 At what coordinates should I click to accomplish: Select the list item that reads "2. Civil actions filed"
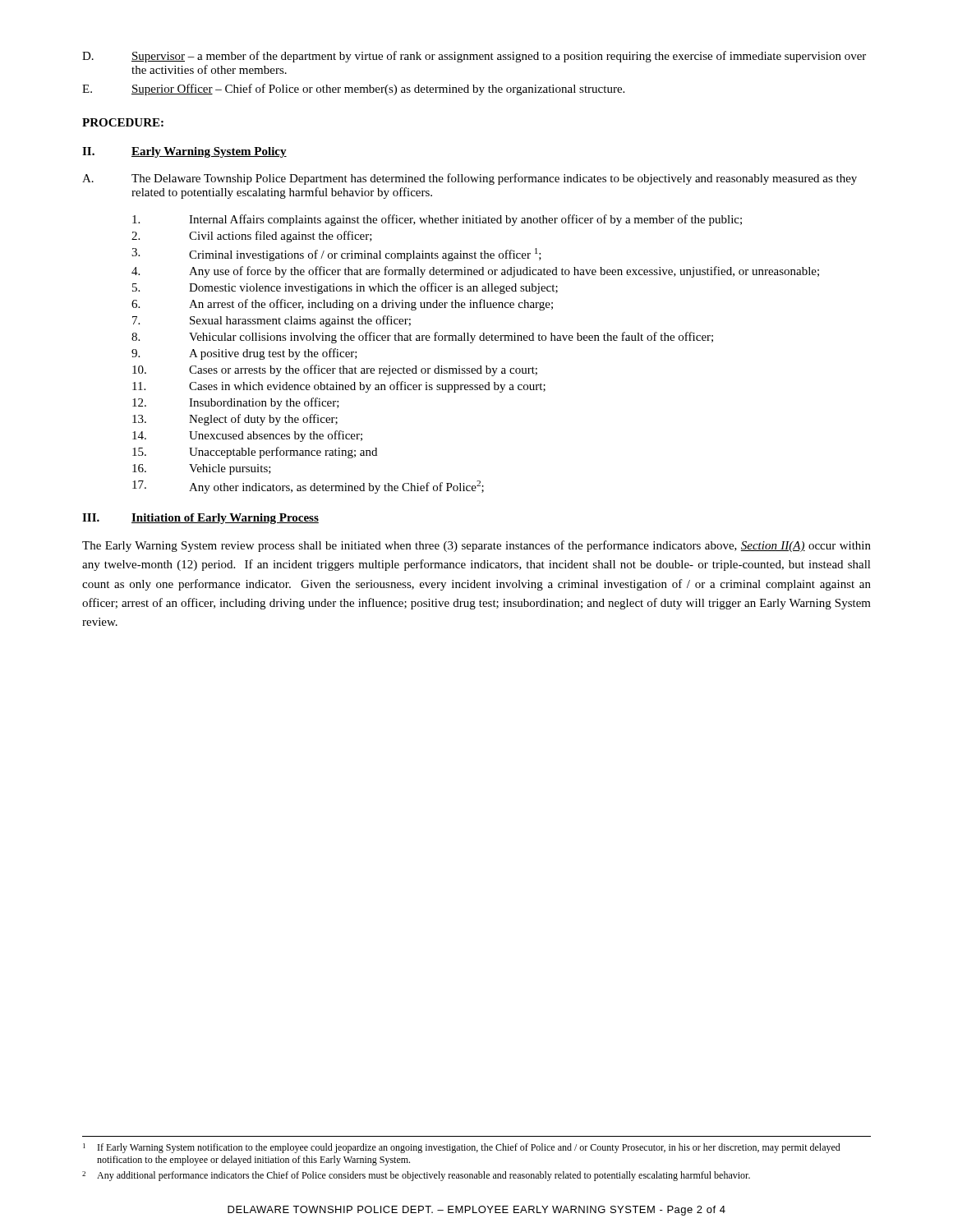point(252,237)
